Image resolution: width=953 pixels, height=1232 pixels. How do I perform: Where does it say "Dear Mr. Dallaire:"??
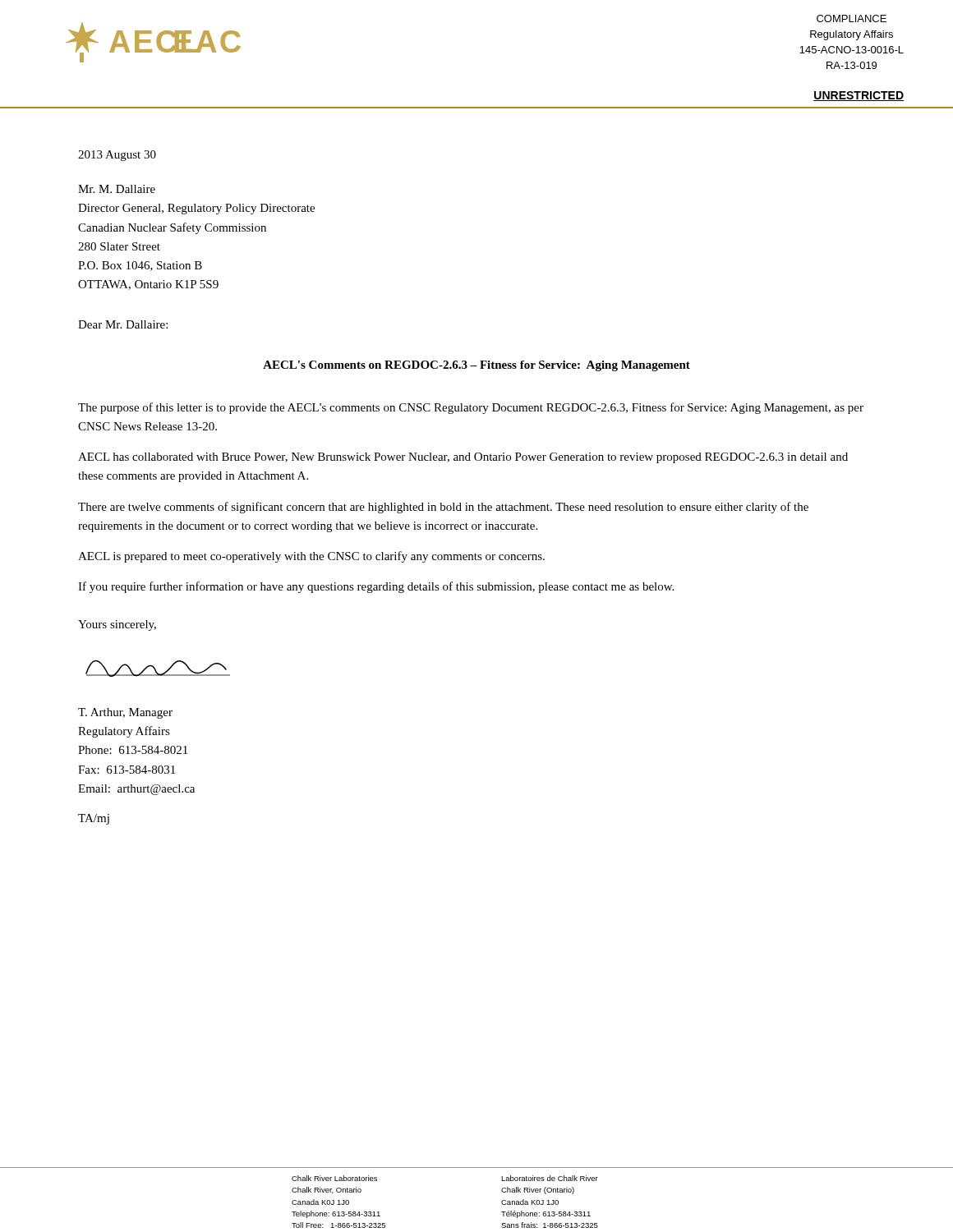click(123, 324)
